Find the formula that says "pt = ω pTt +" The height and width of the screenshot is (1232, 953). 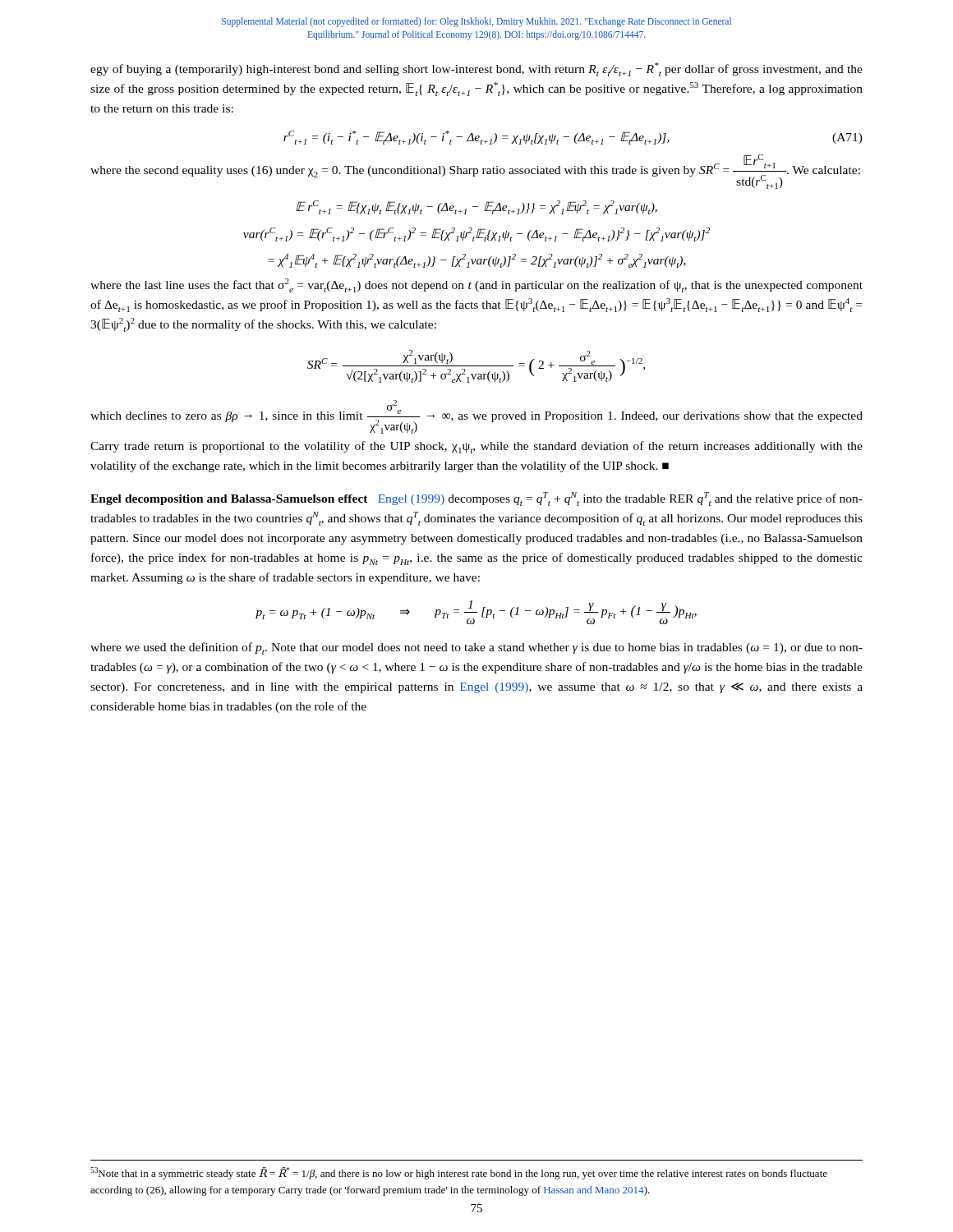point(476,612)
